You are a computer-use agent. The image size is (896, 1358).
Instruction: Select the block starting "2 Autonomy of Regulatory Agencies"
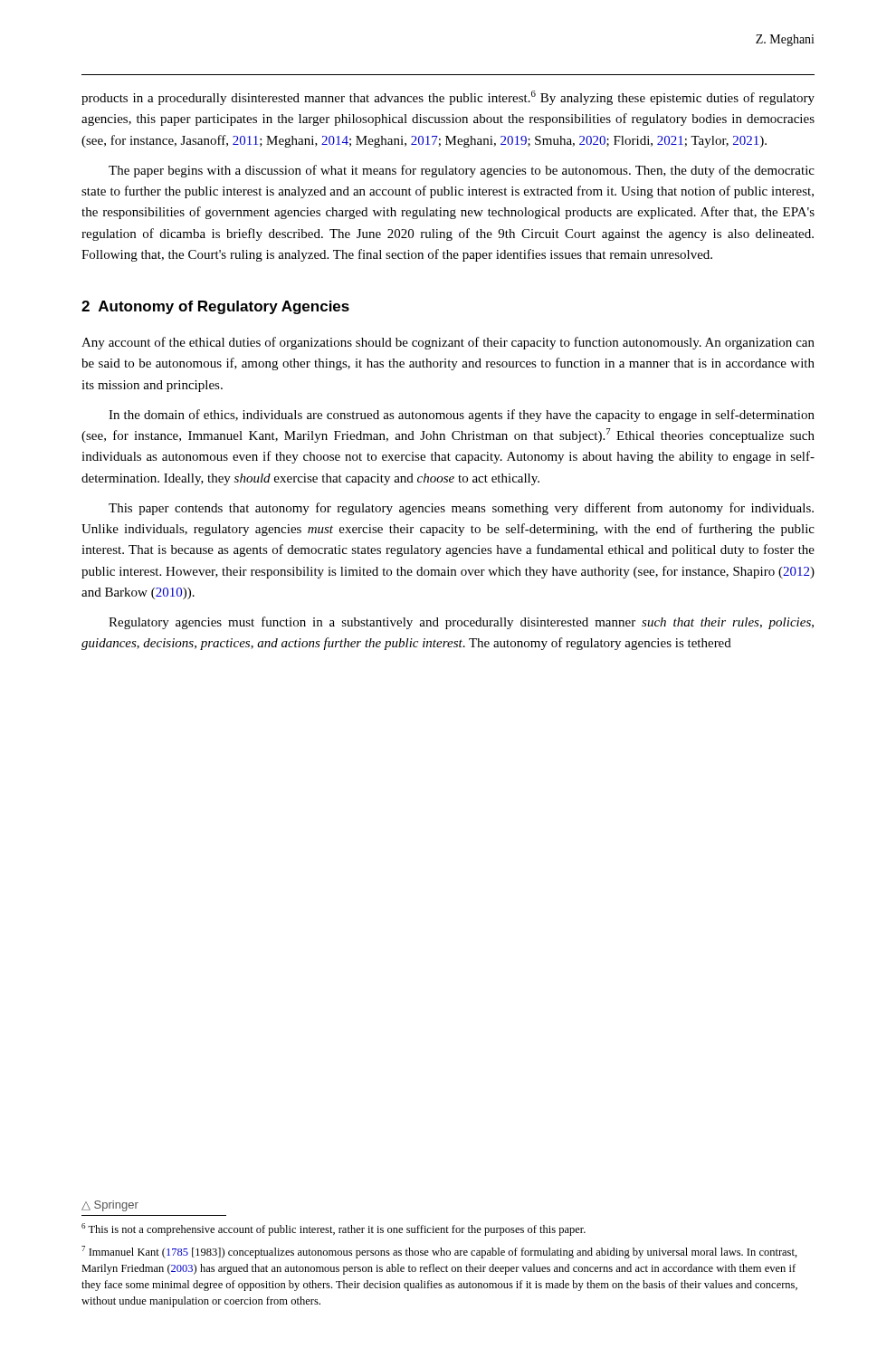[x=216, y=306]
